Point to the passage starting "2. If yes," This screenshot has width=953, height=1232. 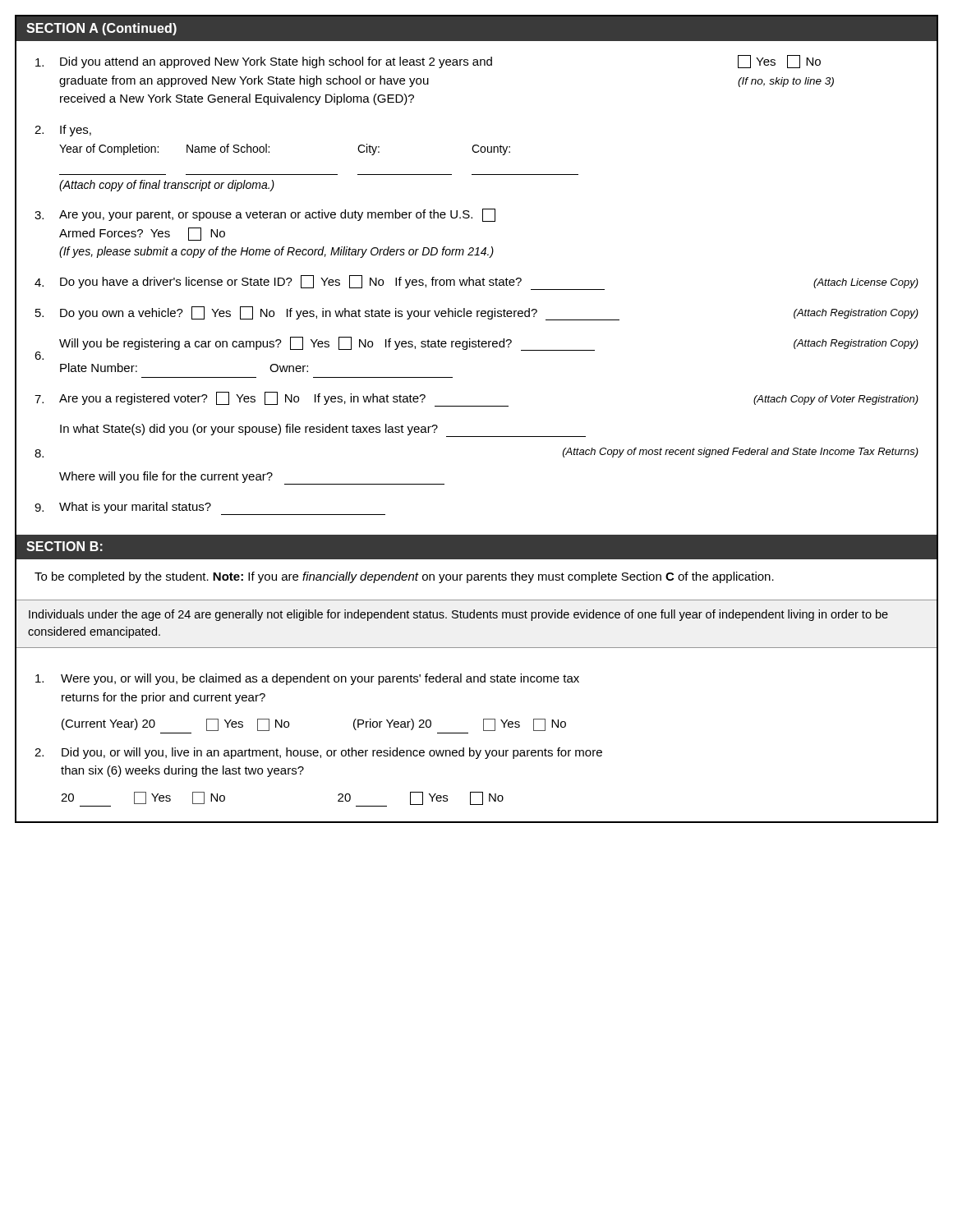pyautogui.click(x=476, y=157)
